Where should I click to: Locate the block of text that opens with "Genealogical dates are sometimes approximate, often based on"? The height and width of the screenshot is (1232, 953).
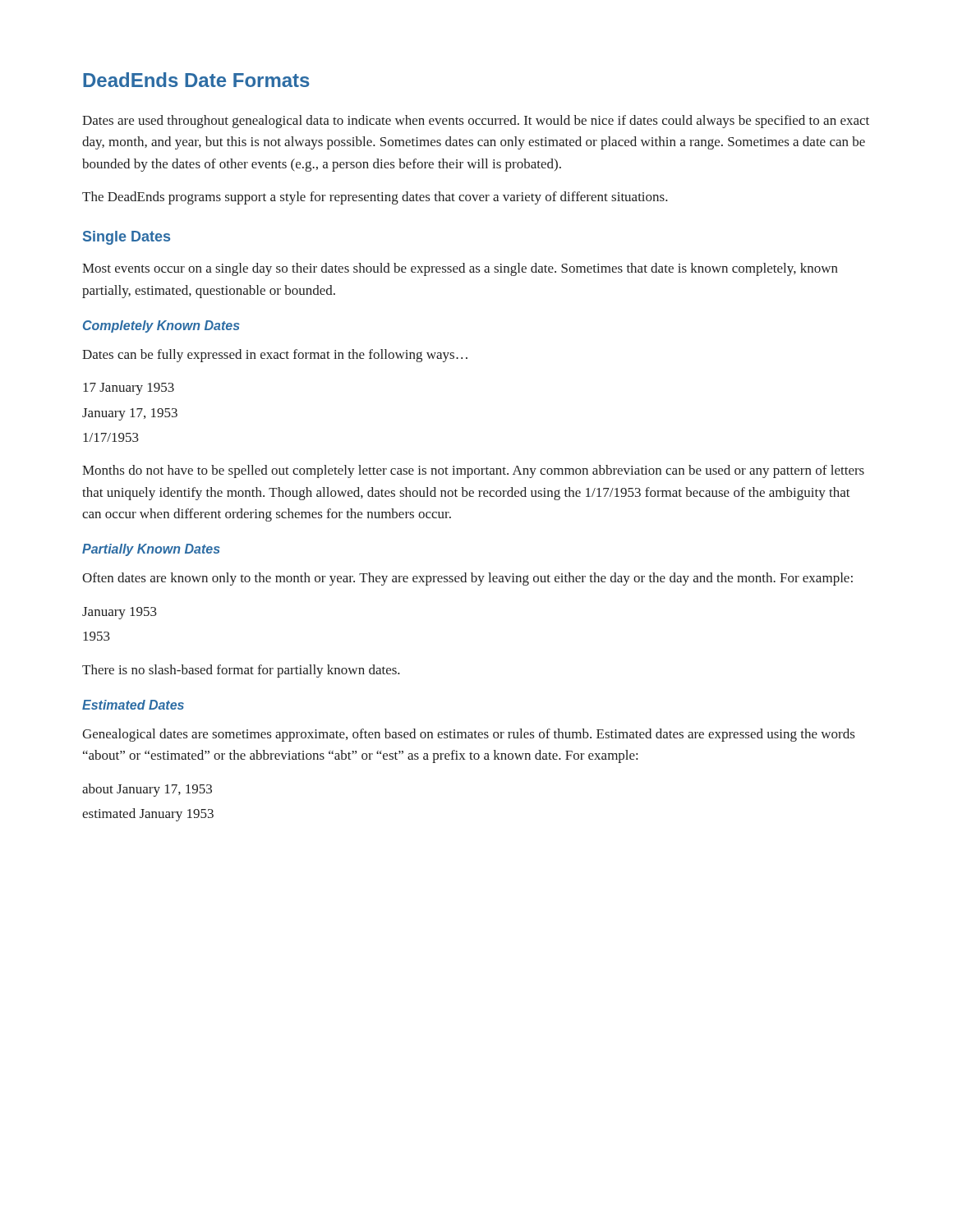[x=469, y=745]
